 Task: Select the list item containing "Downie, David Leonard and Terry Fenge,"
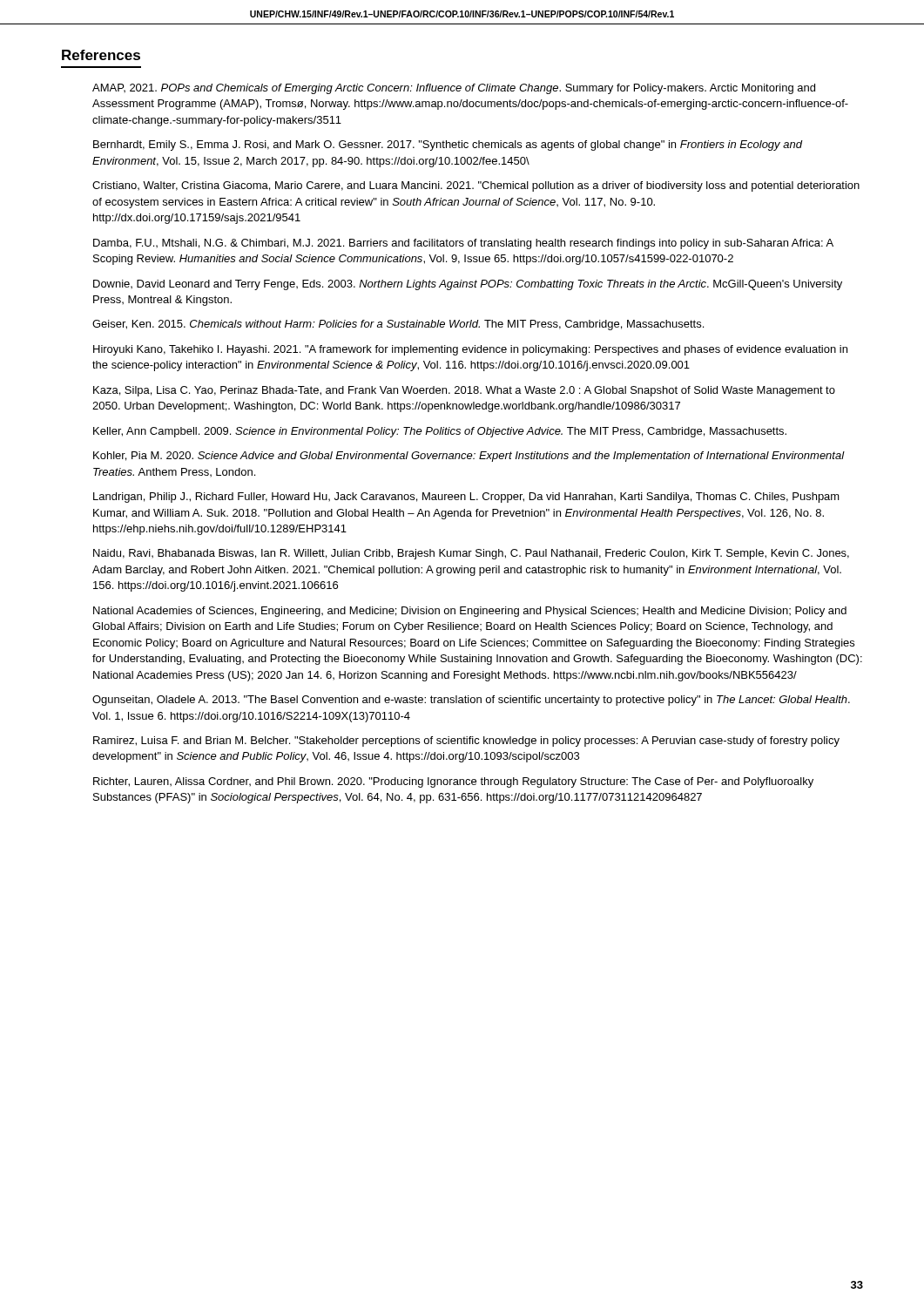pyautogui.click(x=467, y=291)
